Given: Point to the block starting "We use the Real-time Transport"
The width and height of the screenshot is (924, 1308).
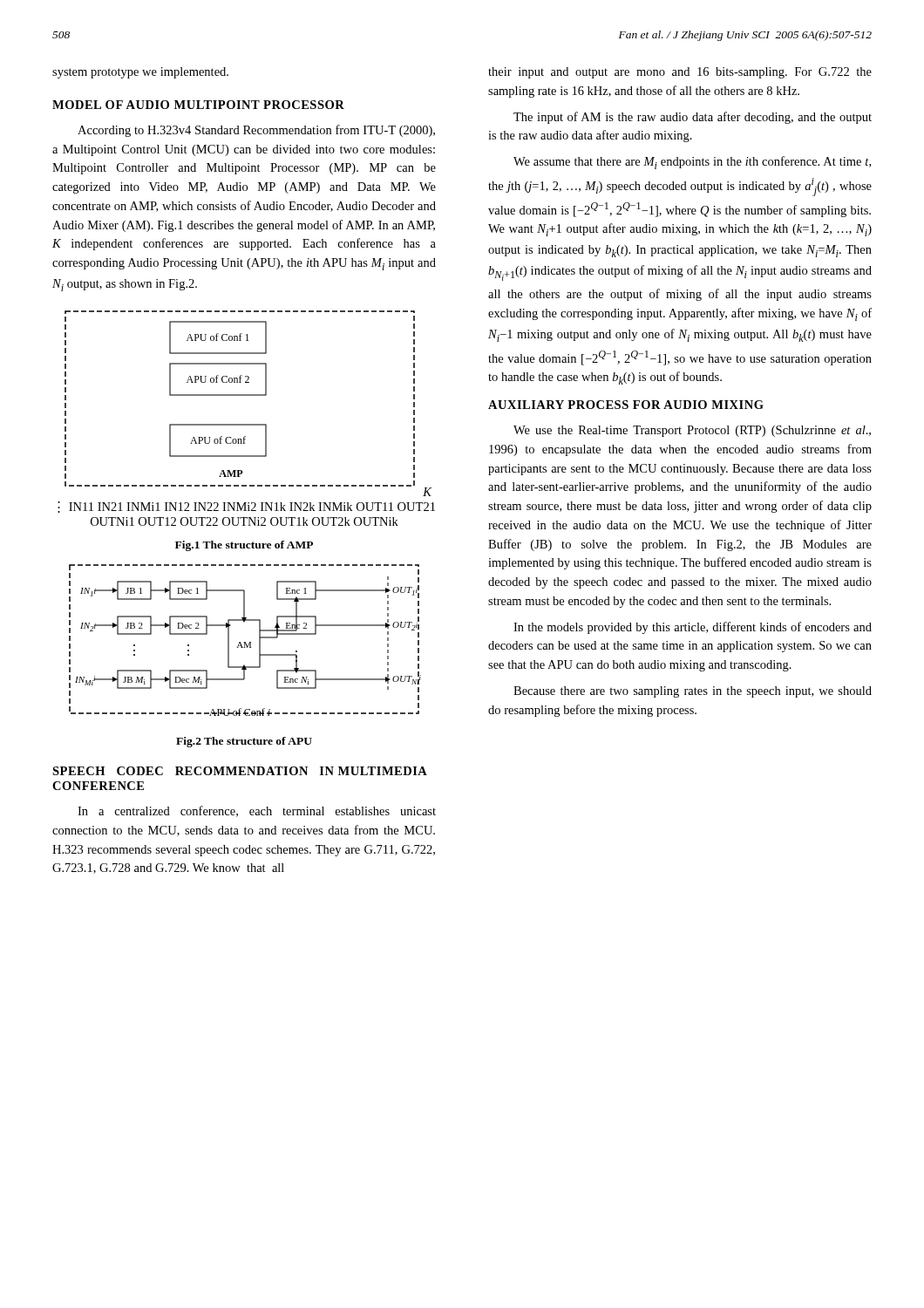Looking at the screenshot, I should (680, 570).
